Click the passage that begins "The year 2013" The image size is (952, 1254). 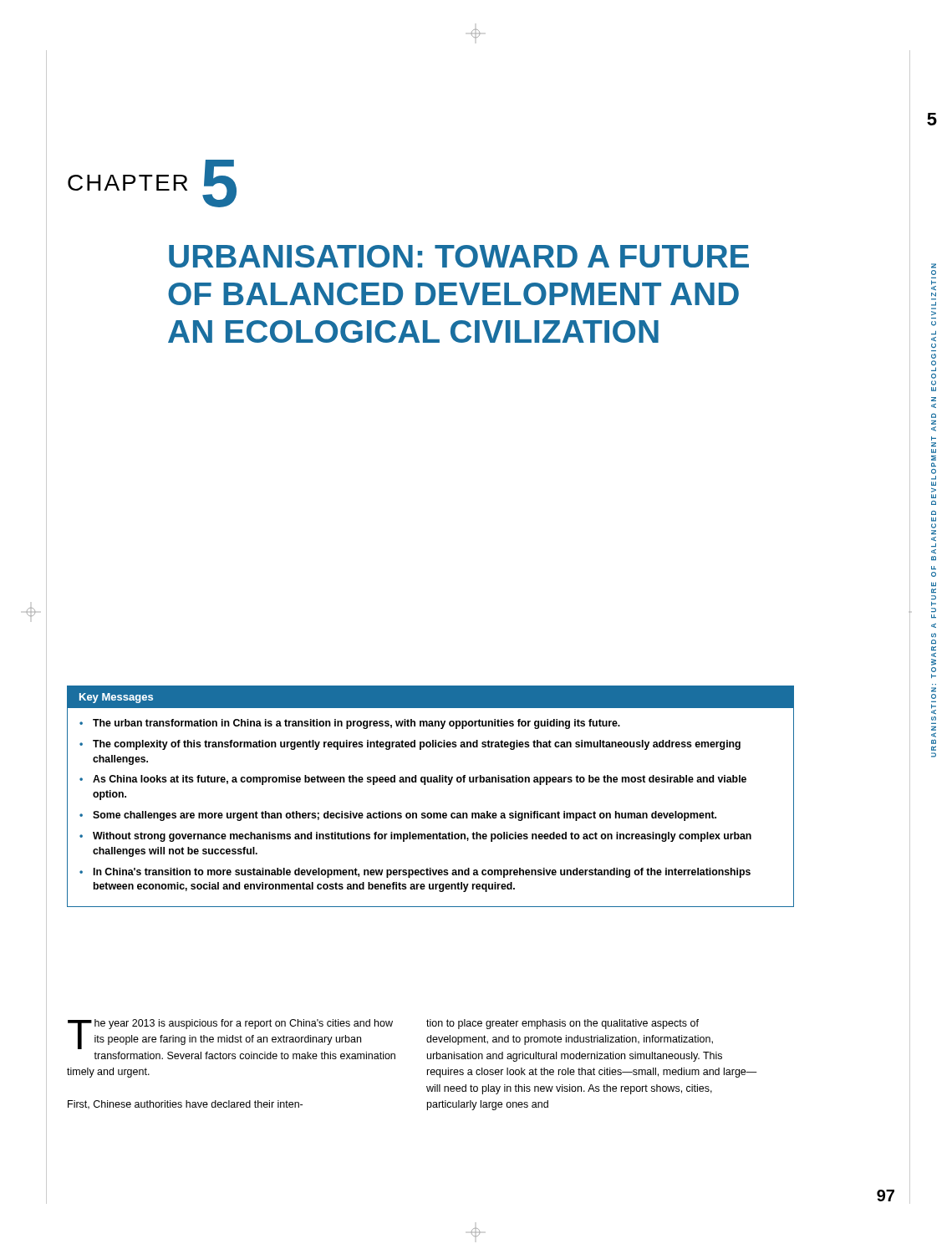[x=234, y=1064]
